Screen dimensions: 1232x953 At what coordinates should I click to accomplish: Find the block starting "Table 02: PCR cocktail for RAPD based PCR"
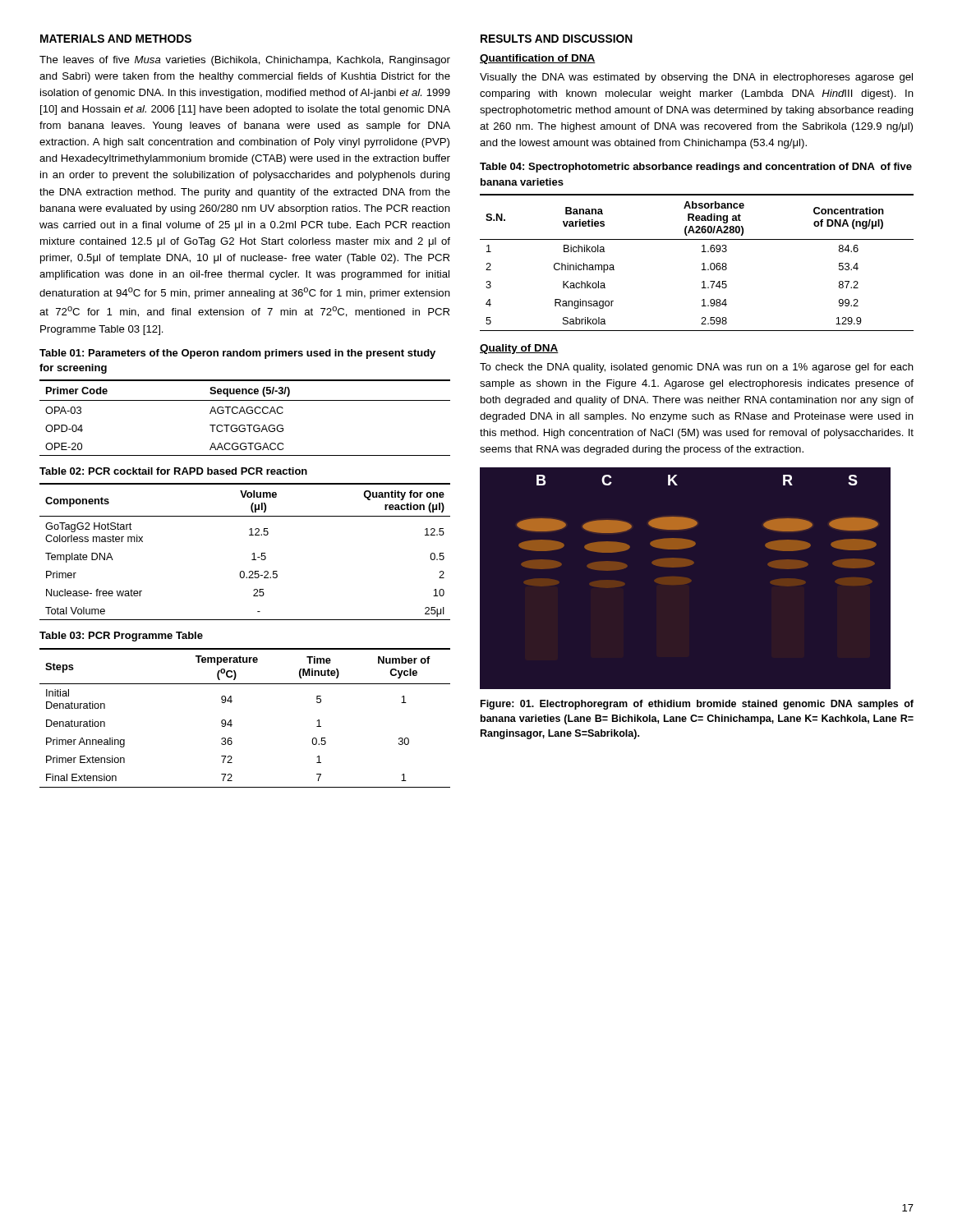click(173, 471)
